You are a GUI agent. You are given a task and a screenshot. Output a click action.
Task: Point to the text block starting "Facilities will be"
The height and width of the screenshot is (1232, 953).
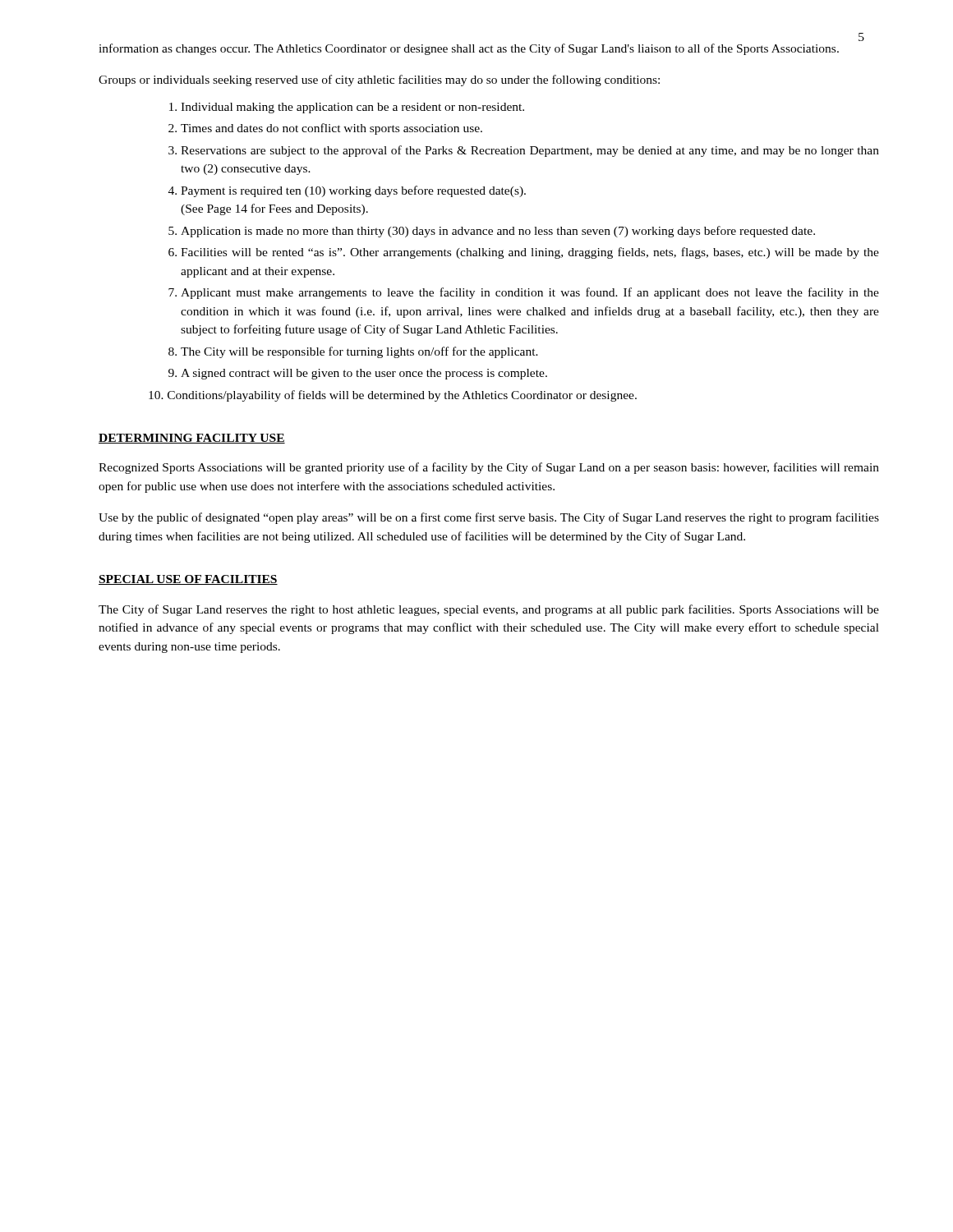[522, 262]
